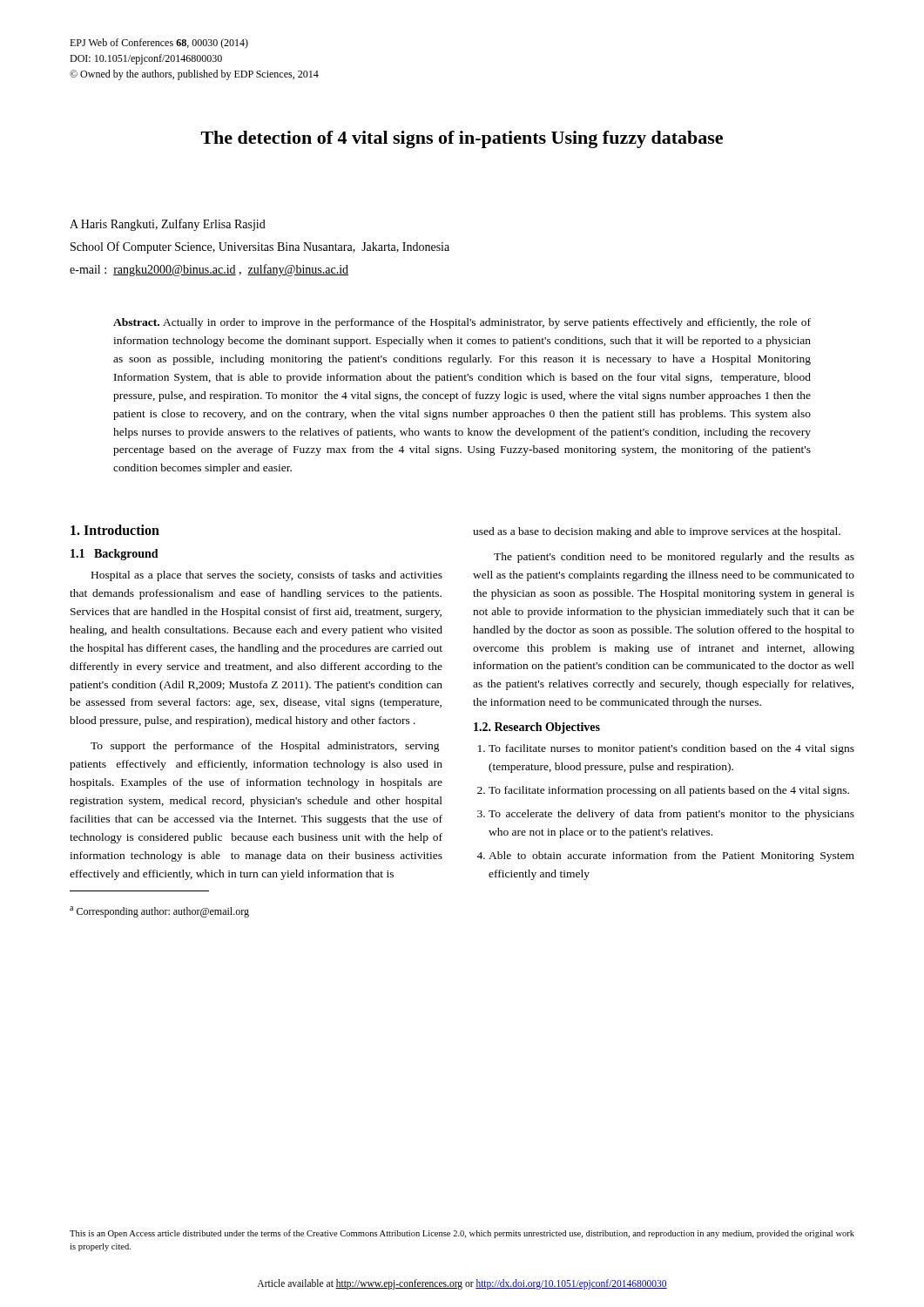Point to the element starting "The patient's condition need to be monitored"

pyautogui.click(x=664, y=630)
